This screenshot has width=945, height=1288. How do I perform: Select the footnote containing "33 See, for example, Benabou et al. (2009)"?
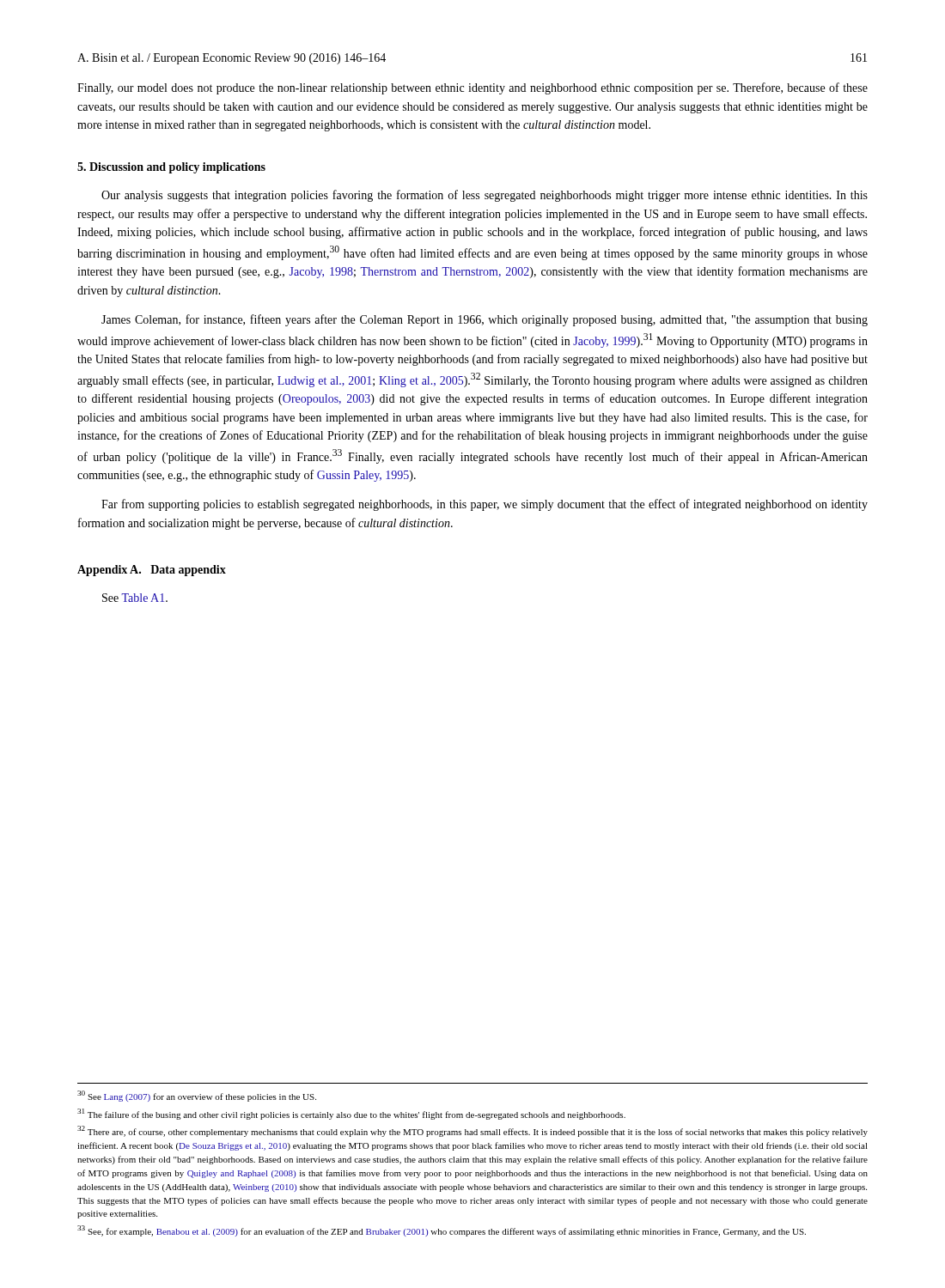pos(442,1230)
